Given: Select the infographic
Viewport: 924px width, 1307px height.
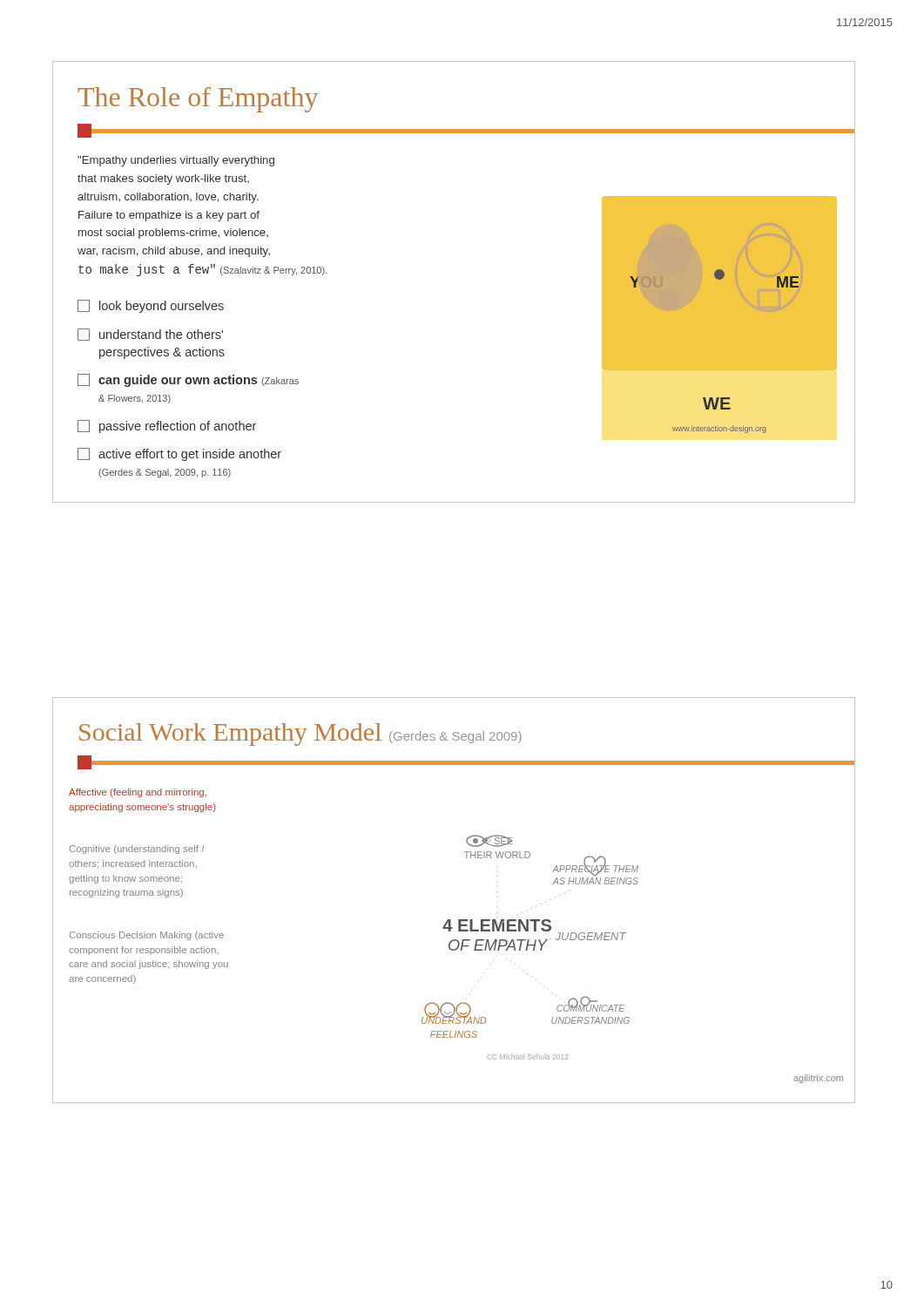Looking at the screenshot, I should [x=497, y=938].
